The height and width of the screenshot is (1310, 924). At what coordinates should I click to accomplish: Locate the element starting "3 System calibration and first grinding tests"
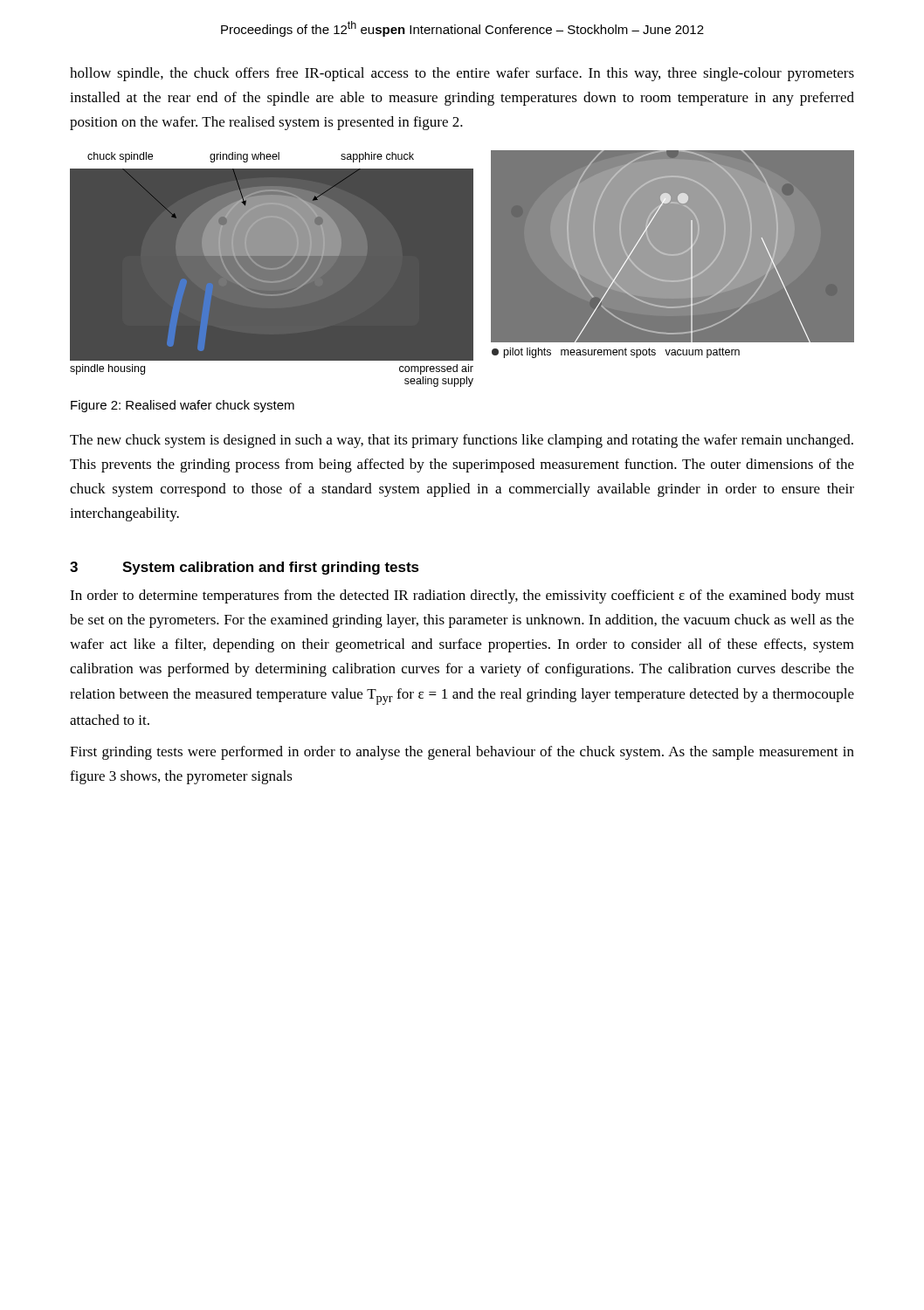tap(245, 568)
